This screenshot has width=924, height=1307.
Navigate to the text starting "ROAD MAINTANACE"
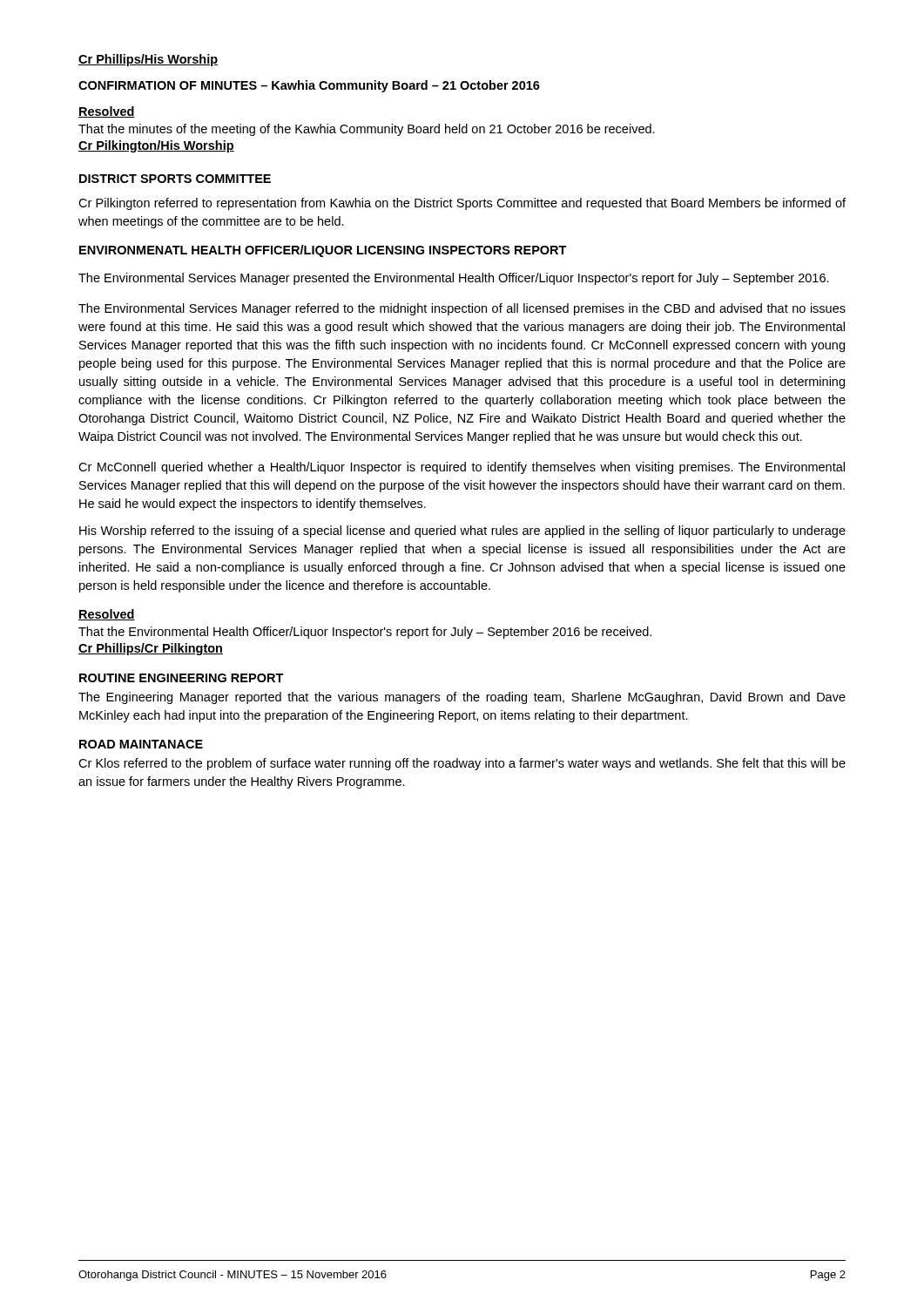click(141, 744)
